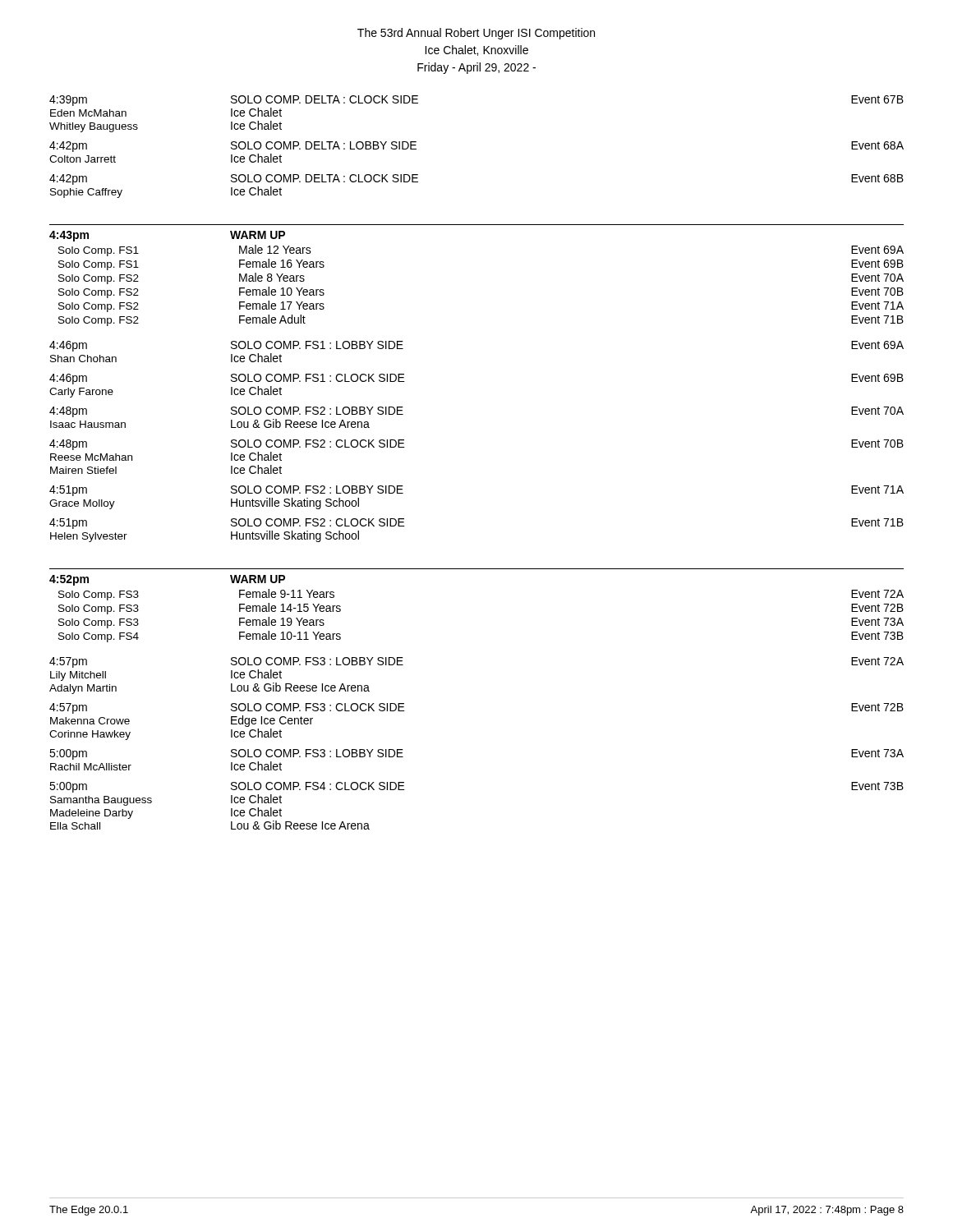Select the list item that reads "Solo Comp. FS1 Male 12 Years Event"
The width and height of the screenshot is (953, 1232).
pyautogui.click(x=101, y=250)
